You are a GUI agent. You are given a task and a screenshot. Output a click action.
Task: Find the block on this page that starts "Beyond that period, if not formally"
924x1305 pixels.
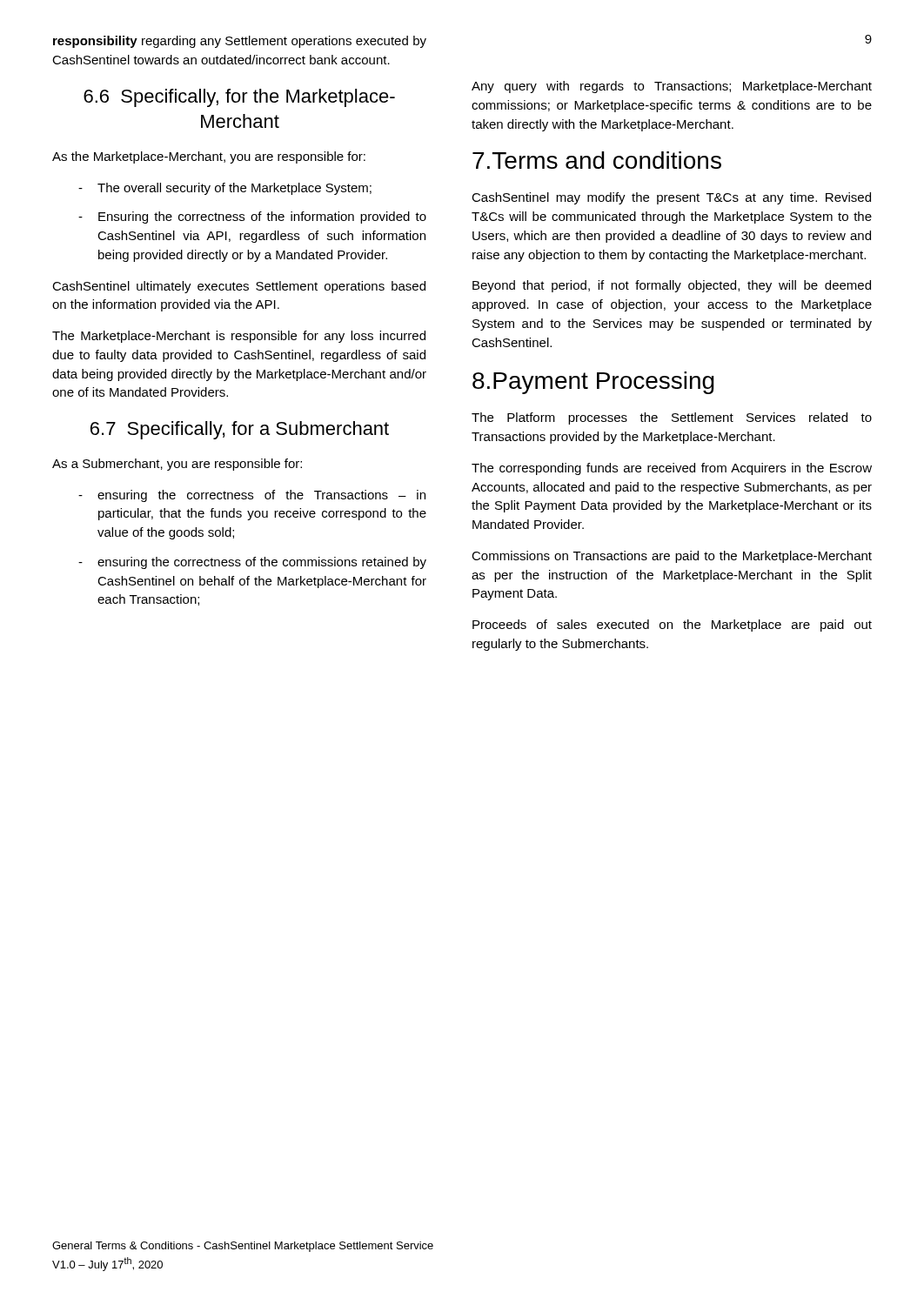pyautogui.click(x=672, y=314)
